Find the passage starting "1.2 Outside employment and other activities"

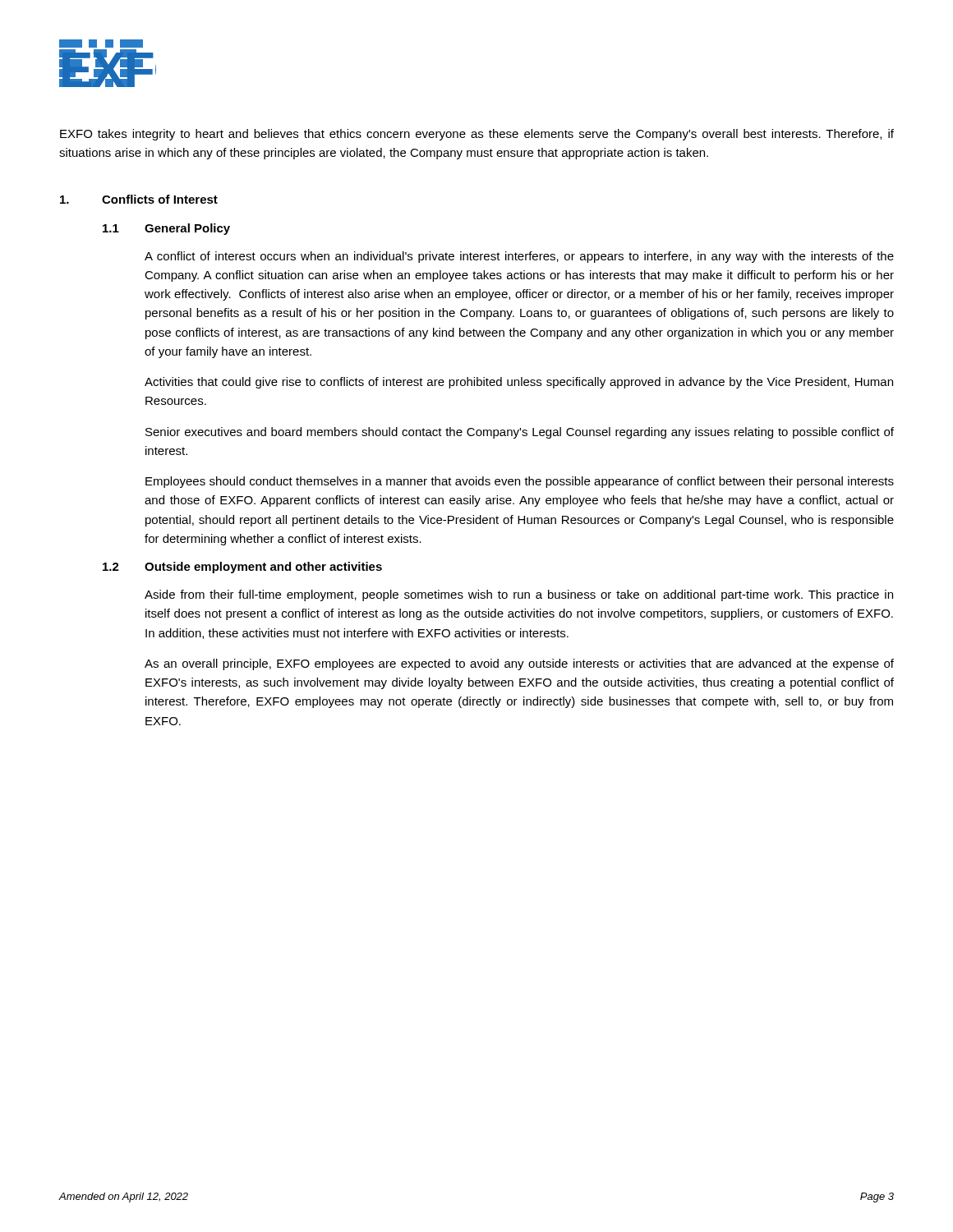242,566
